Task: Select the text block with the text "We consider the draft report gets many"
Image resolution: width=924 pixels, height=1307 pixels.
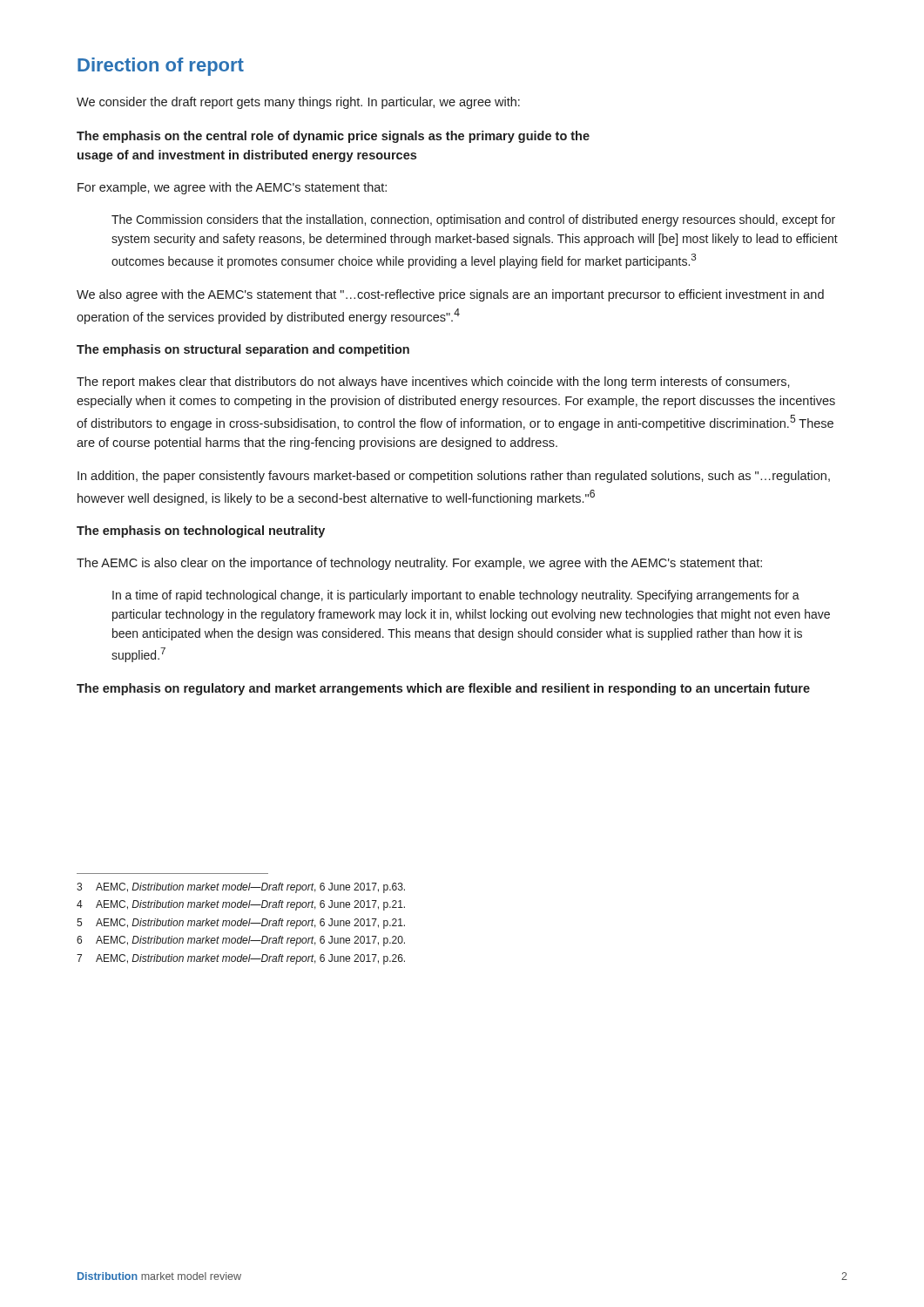Action: click(x=299, y=102)
